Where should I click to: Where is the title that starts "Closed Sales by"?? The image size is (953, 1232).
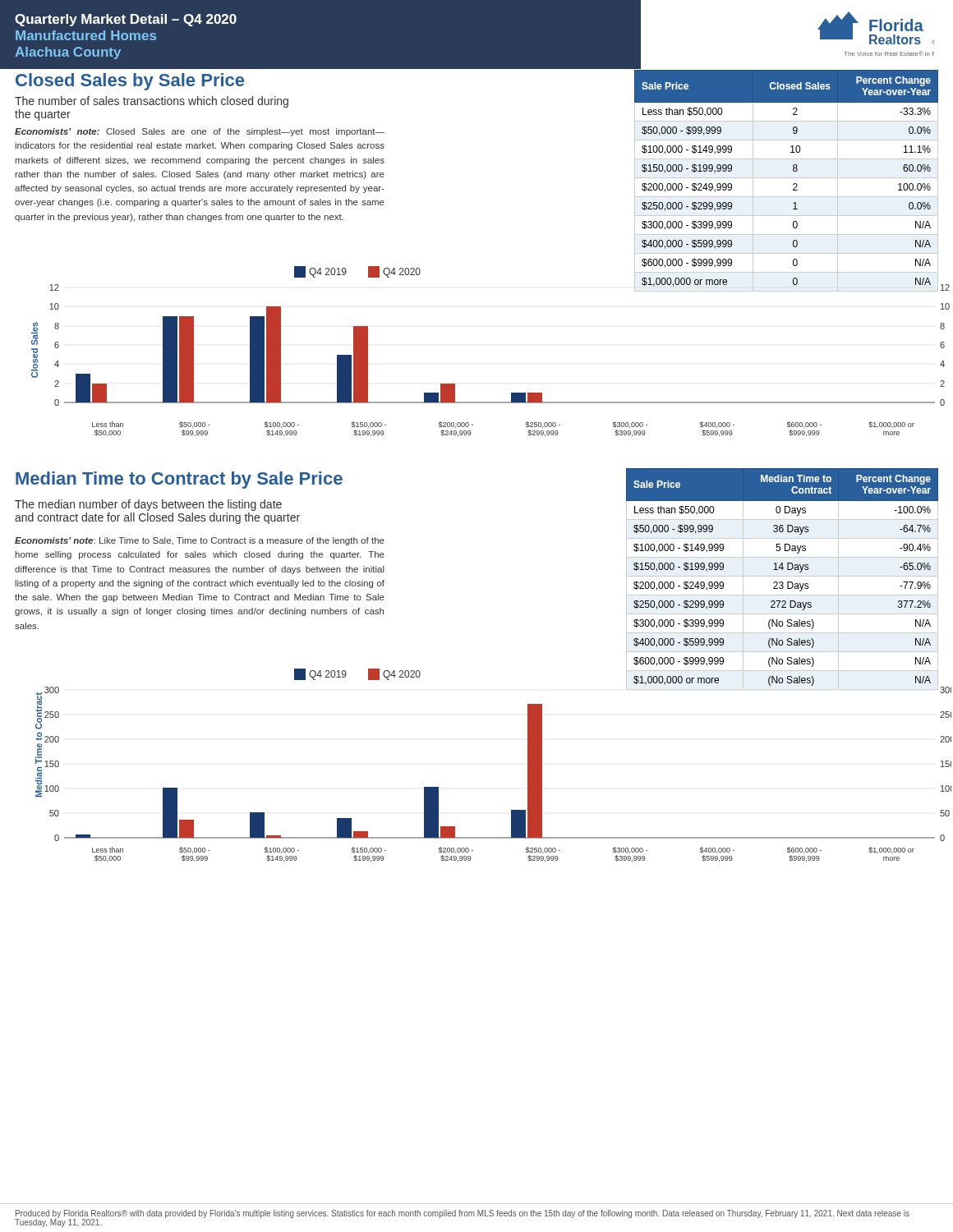[x=130, y=80]
